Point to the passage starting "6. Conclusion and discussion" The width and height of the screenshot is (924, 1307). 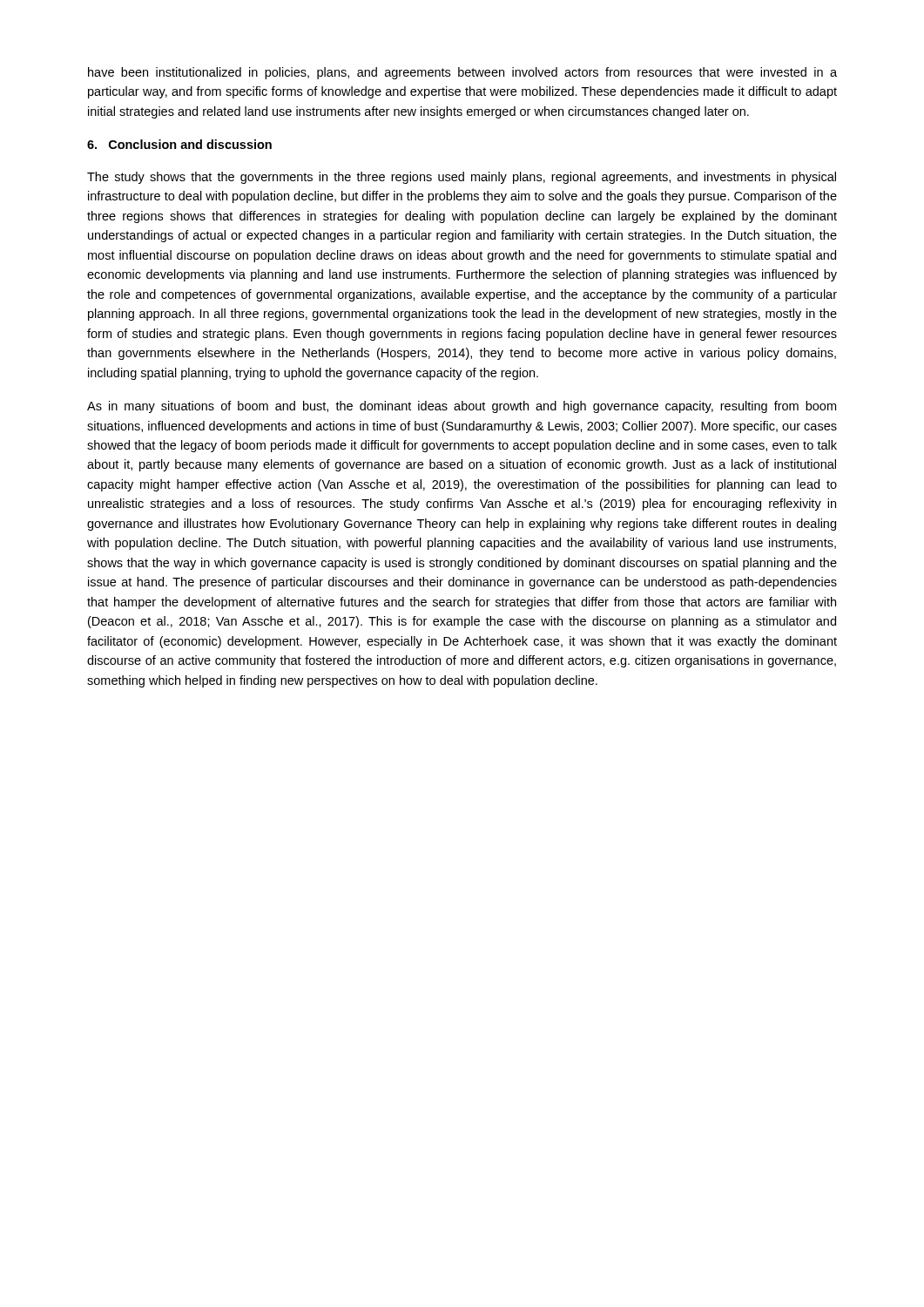(180, 145)
